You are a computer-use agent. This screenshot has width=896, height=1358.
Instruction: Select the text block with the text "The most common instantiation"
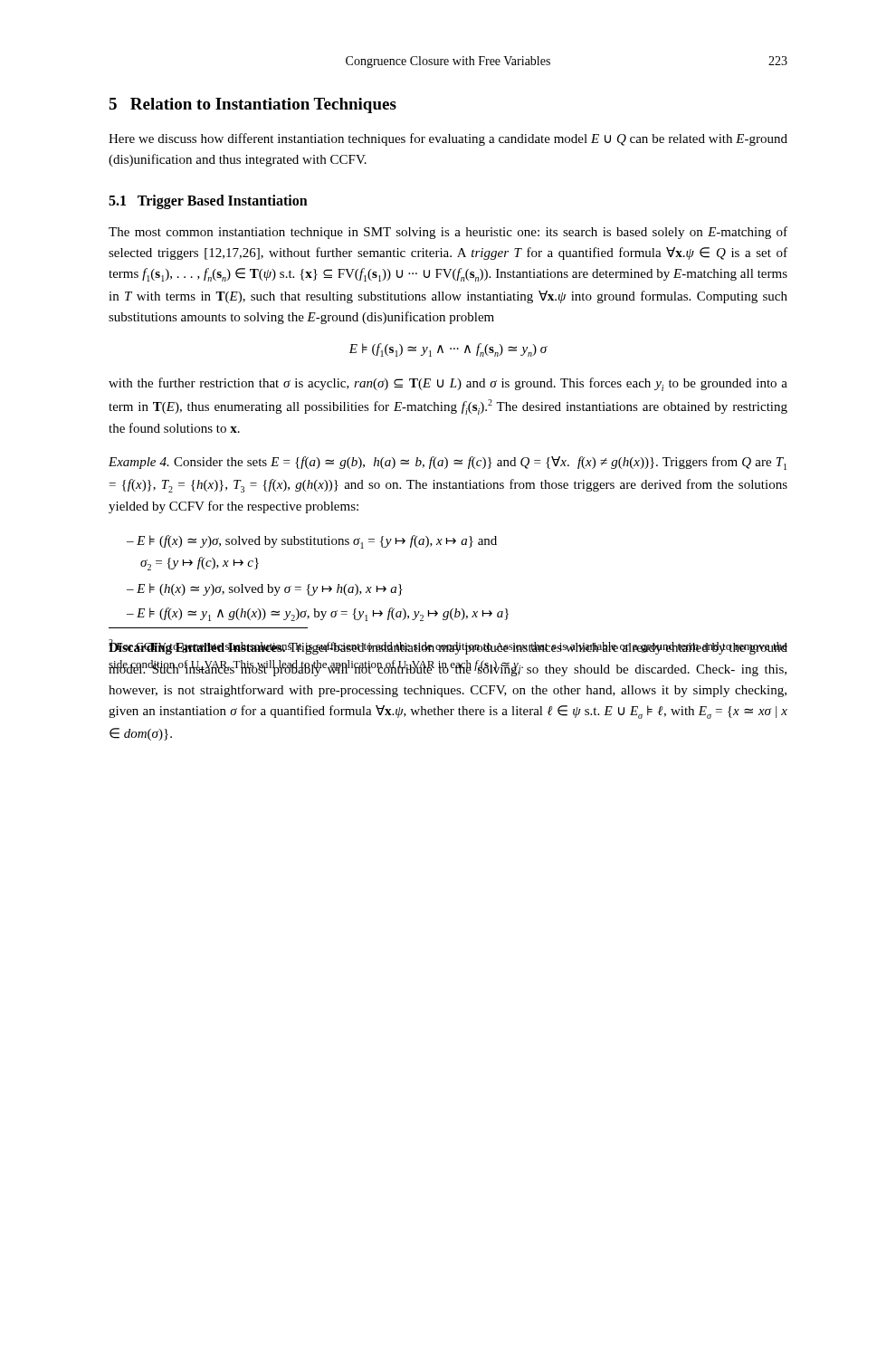448,275
